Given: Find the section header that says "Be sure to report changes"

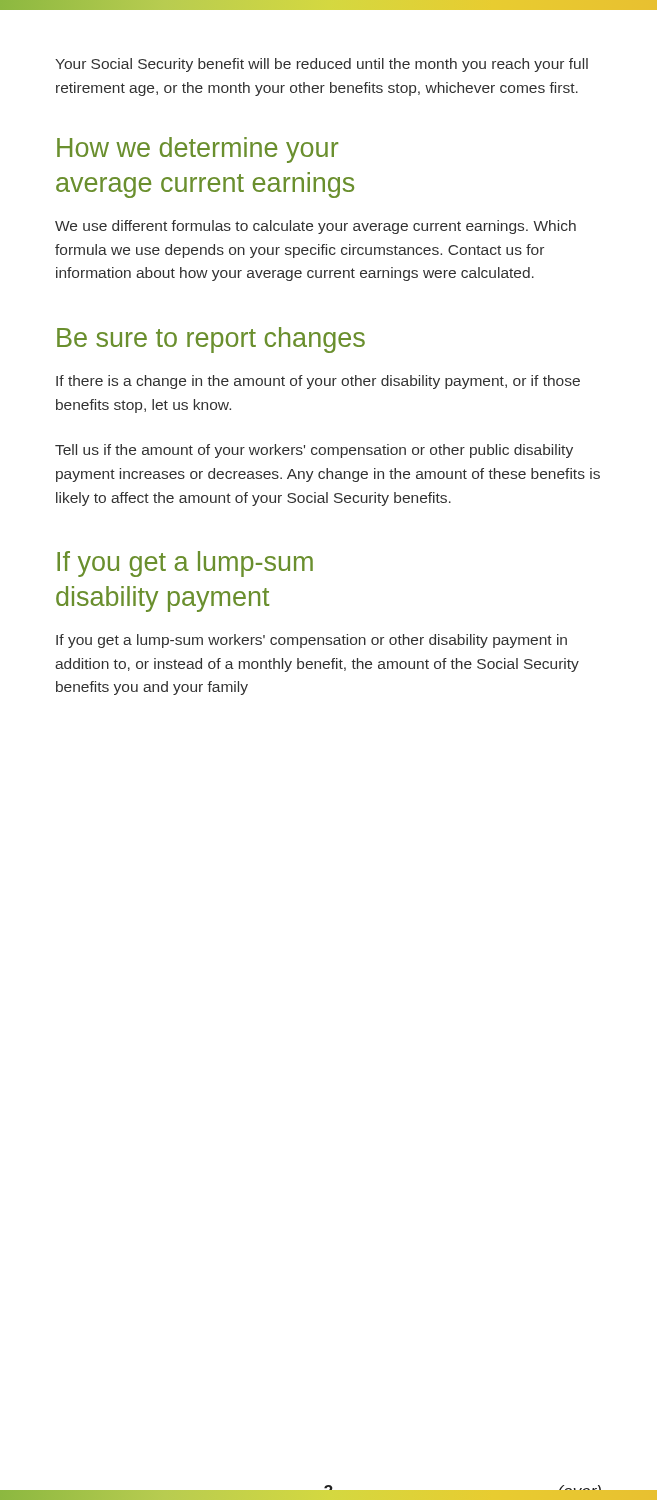Looking at the screenshot, I should [x=210, y=338].
